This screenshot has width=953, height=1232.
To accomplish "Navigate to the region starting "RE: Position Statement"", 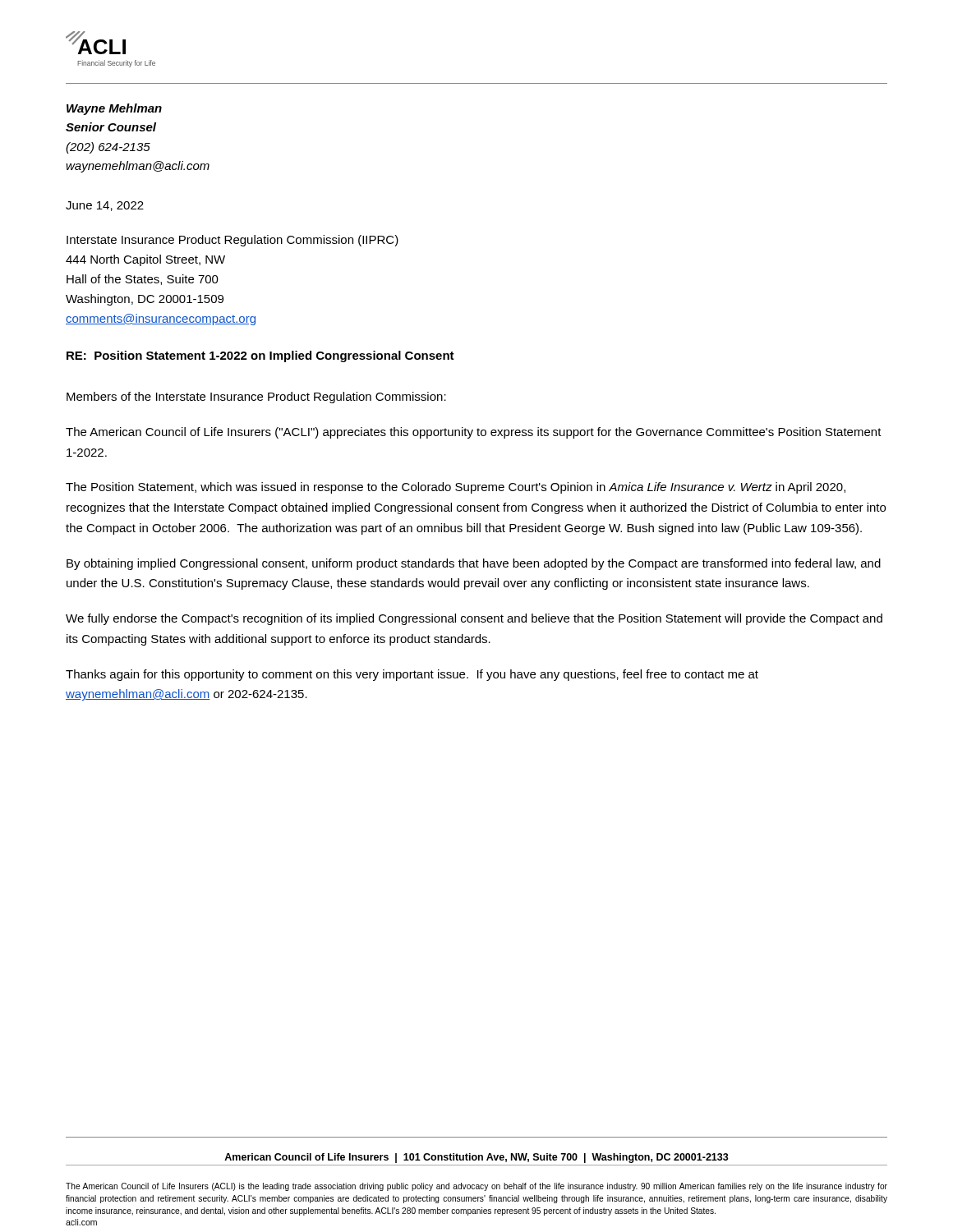I will tap(260, 355).
